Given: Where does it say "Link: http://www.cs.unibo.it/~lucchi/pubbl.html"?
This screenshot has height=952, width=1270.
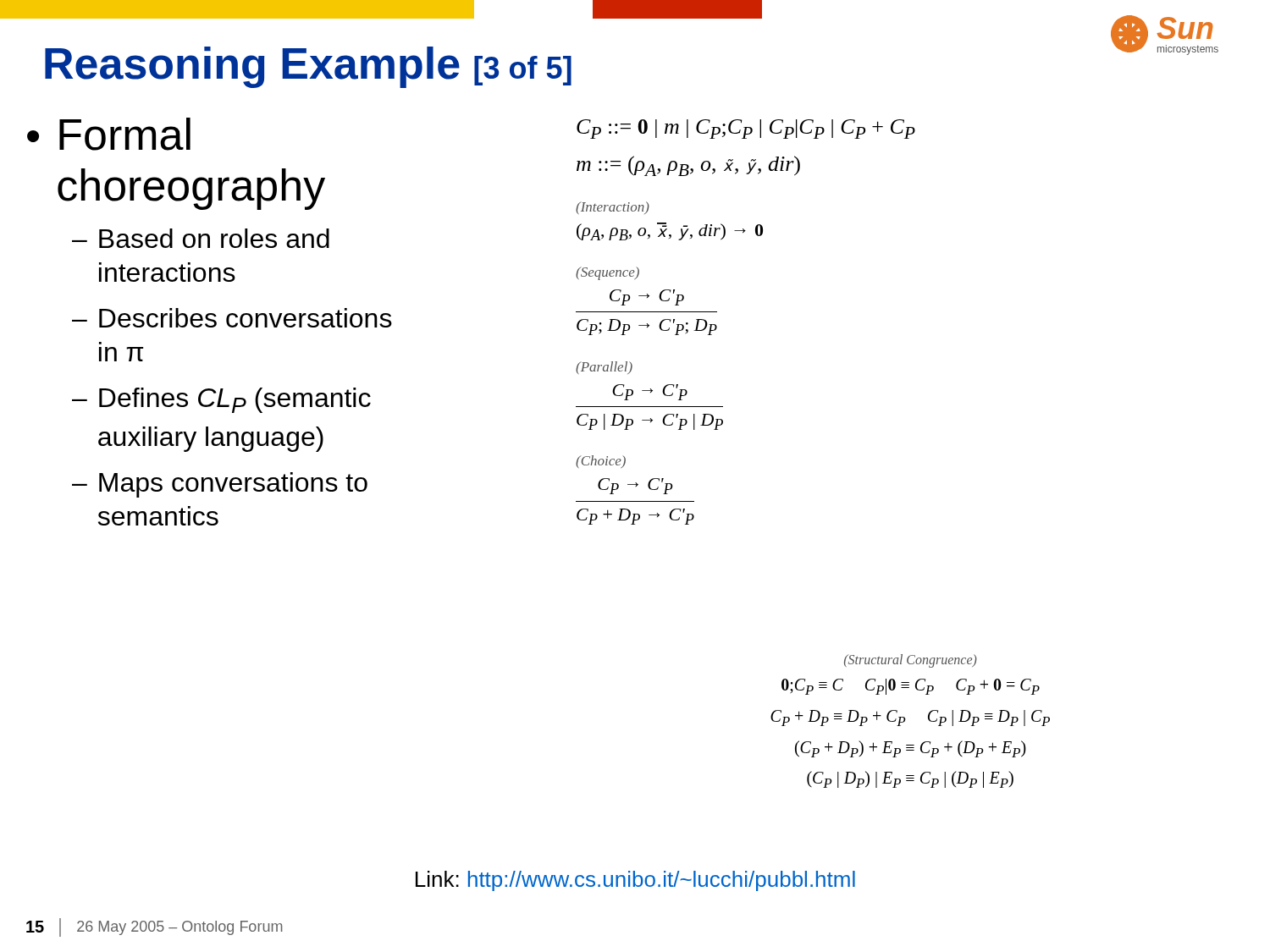Looking at the screenshot, I should point(635,879).
